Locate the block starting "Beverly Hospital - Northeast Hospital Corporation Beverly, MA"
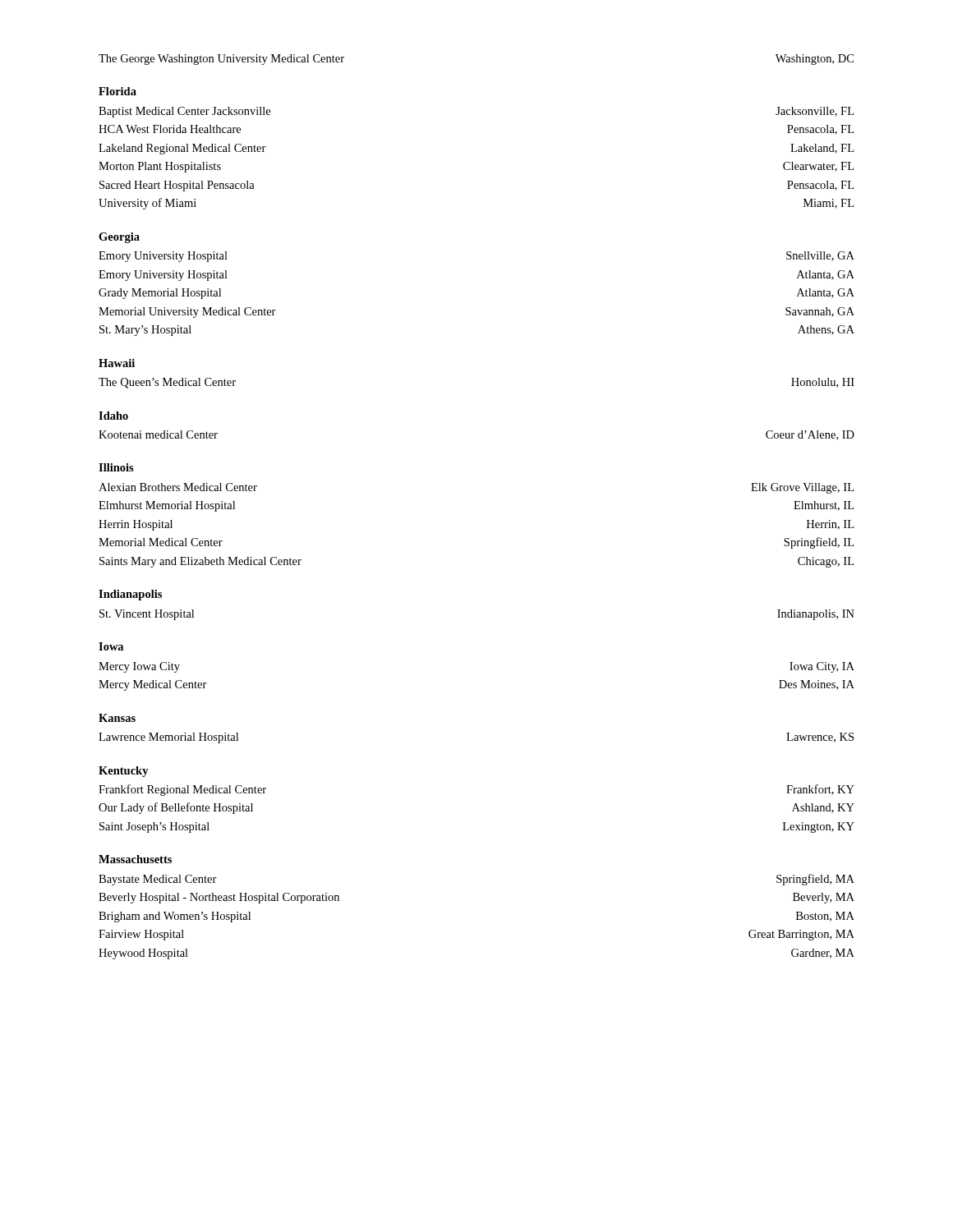This screenshot has height=1232, width=953. point(222,898)
